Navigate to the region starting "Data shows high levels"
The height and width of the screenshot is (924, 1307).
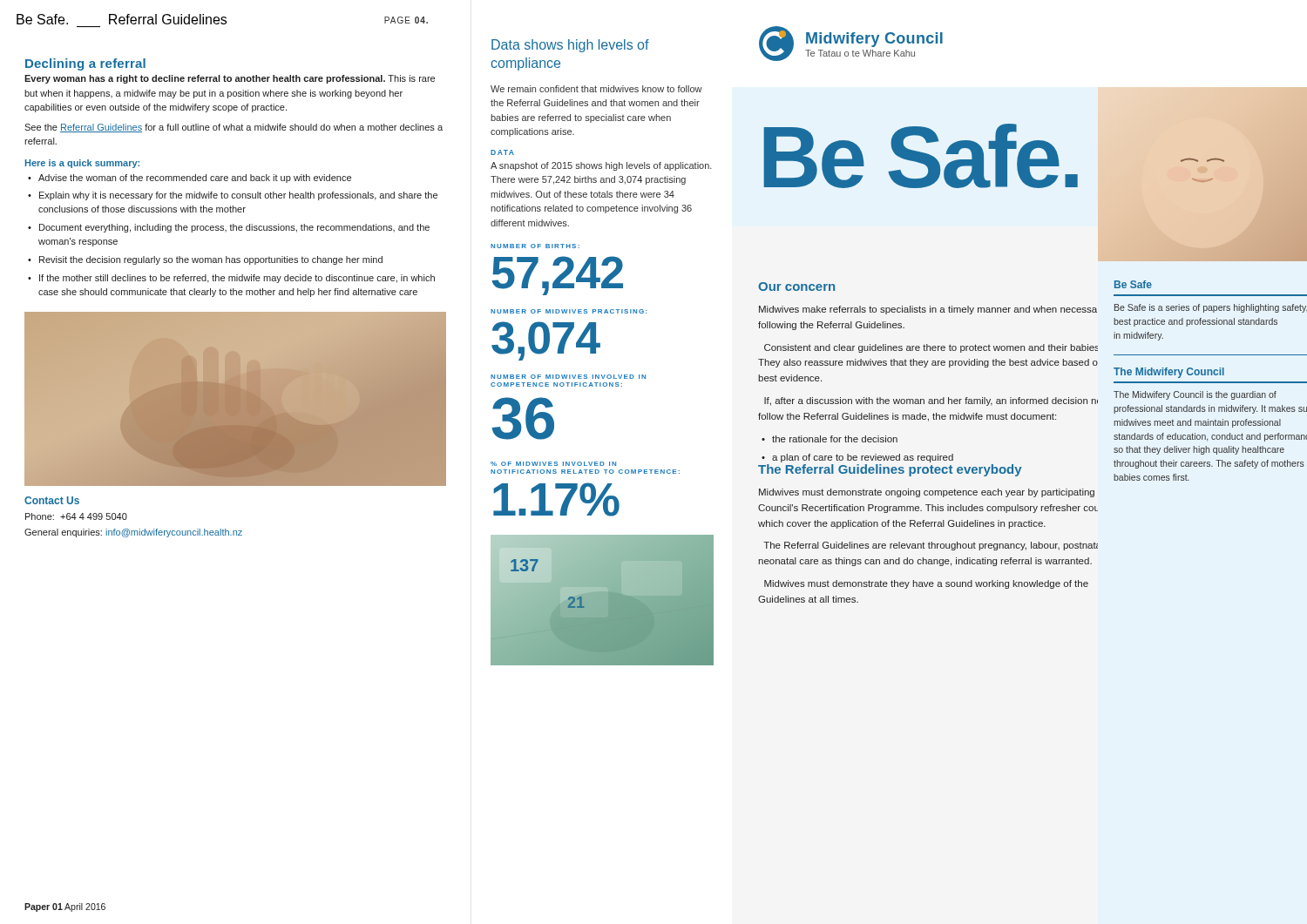(x=602, y=55)
